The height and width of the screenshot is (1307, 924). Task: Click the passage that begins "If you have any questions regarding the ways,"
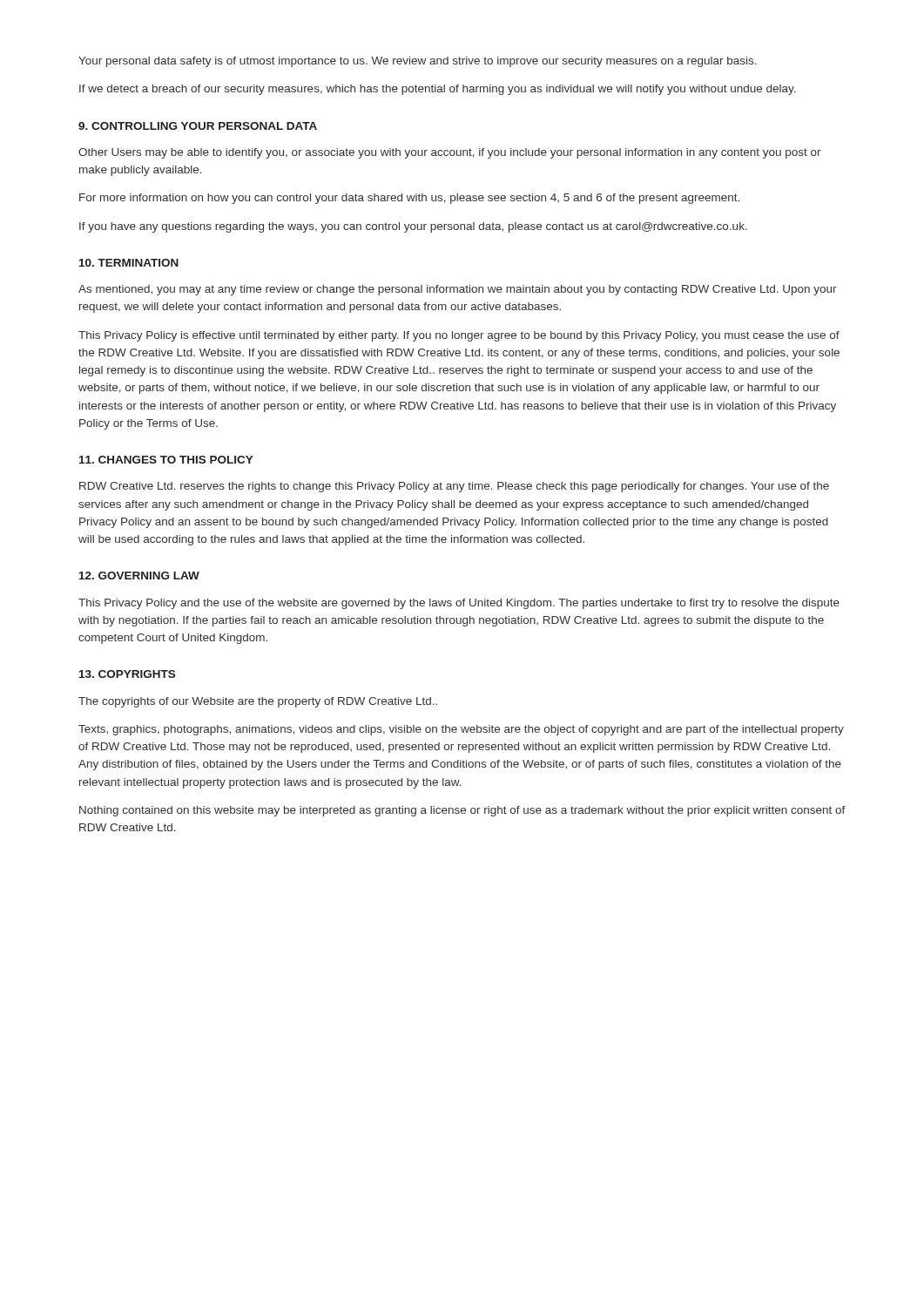[x=413, y=226]
